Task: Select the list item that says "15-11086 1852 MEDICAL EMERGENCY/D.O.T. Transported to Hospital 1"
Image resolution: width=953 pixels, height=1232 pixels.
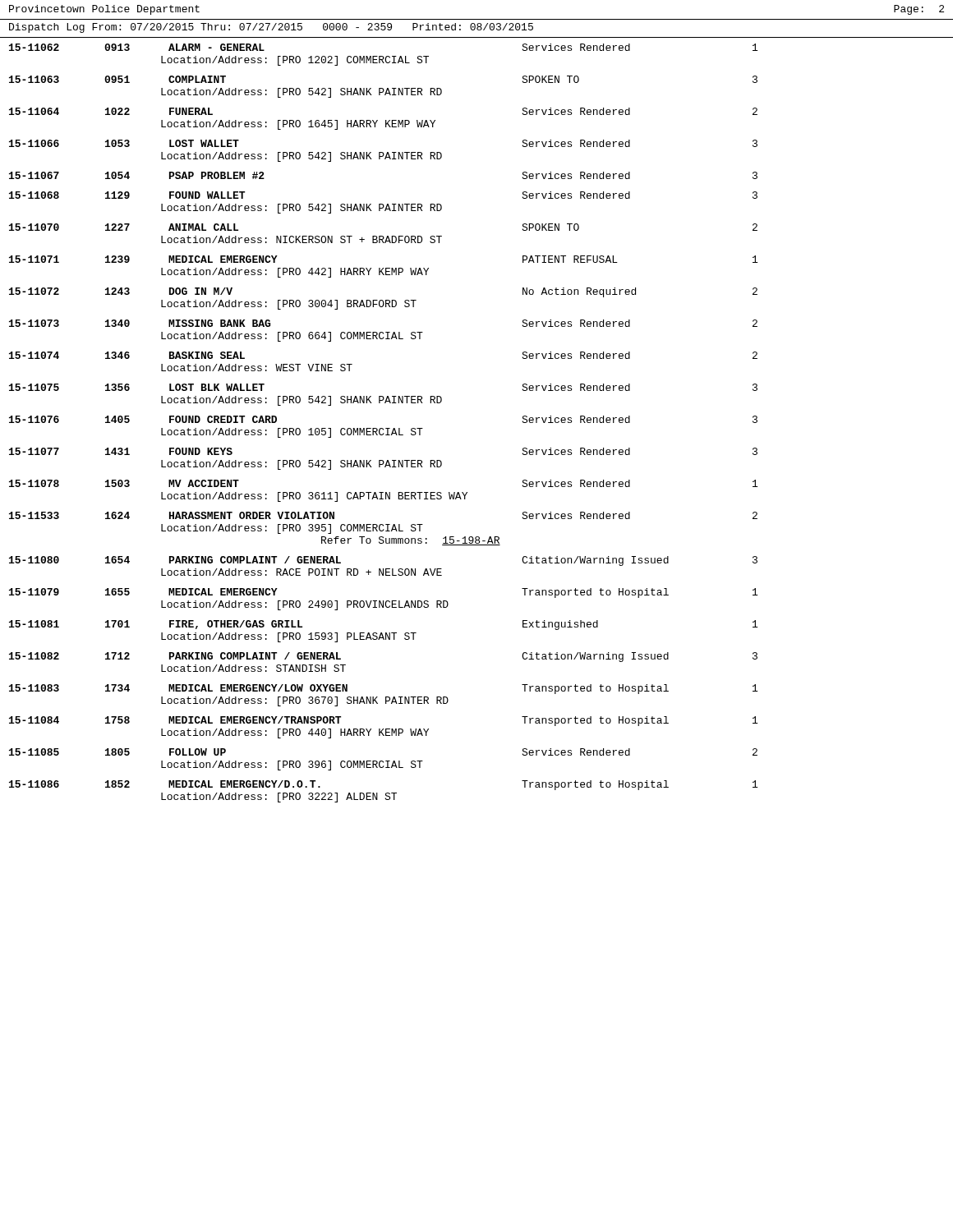Action: (x=383, y=785)
